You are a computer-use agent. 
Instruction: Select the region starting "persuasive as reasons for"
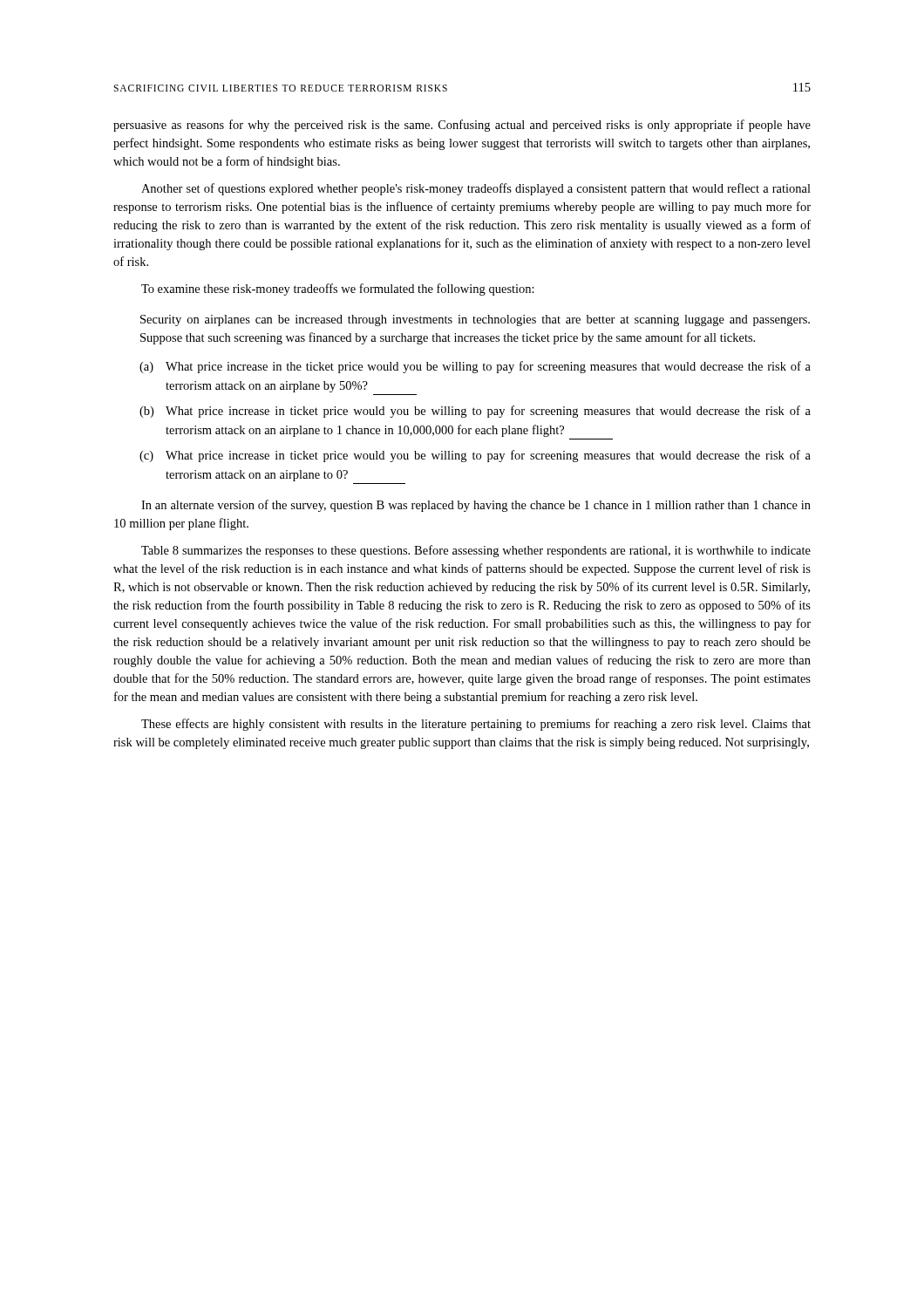pyautogui.click(x=462, y=143)
